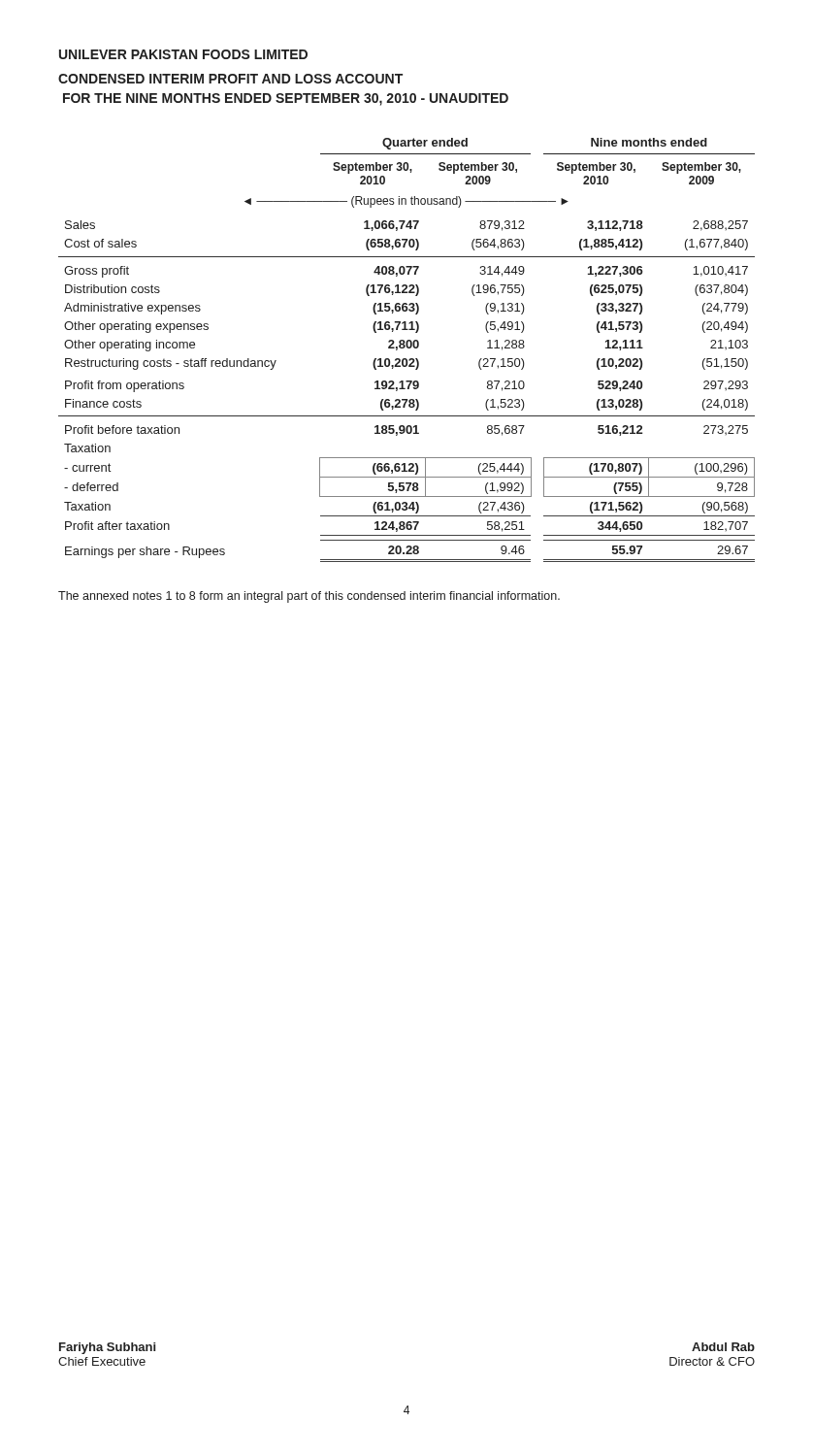
Task: Locate the block starting "CONDENSED INTERIM PROFIT"
Action: pyautogui.click(x=283, y=88)
